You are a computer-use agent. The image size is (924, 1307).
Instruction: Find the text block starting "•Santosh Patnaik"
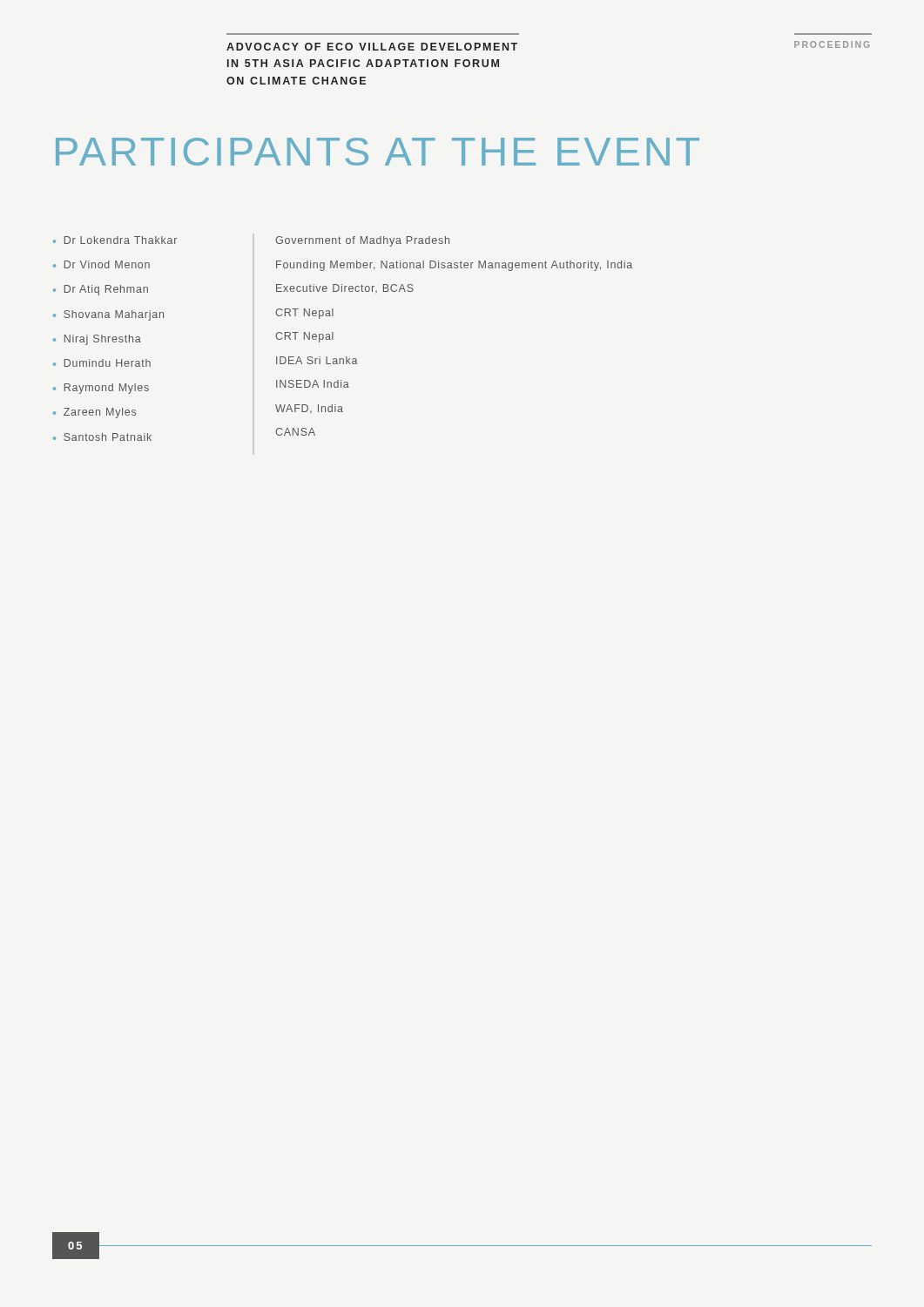[102, 438]
